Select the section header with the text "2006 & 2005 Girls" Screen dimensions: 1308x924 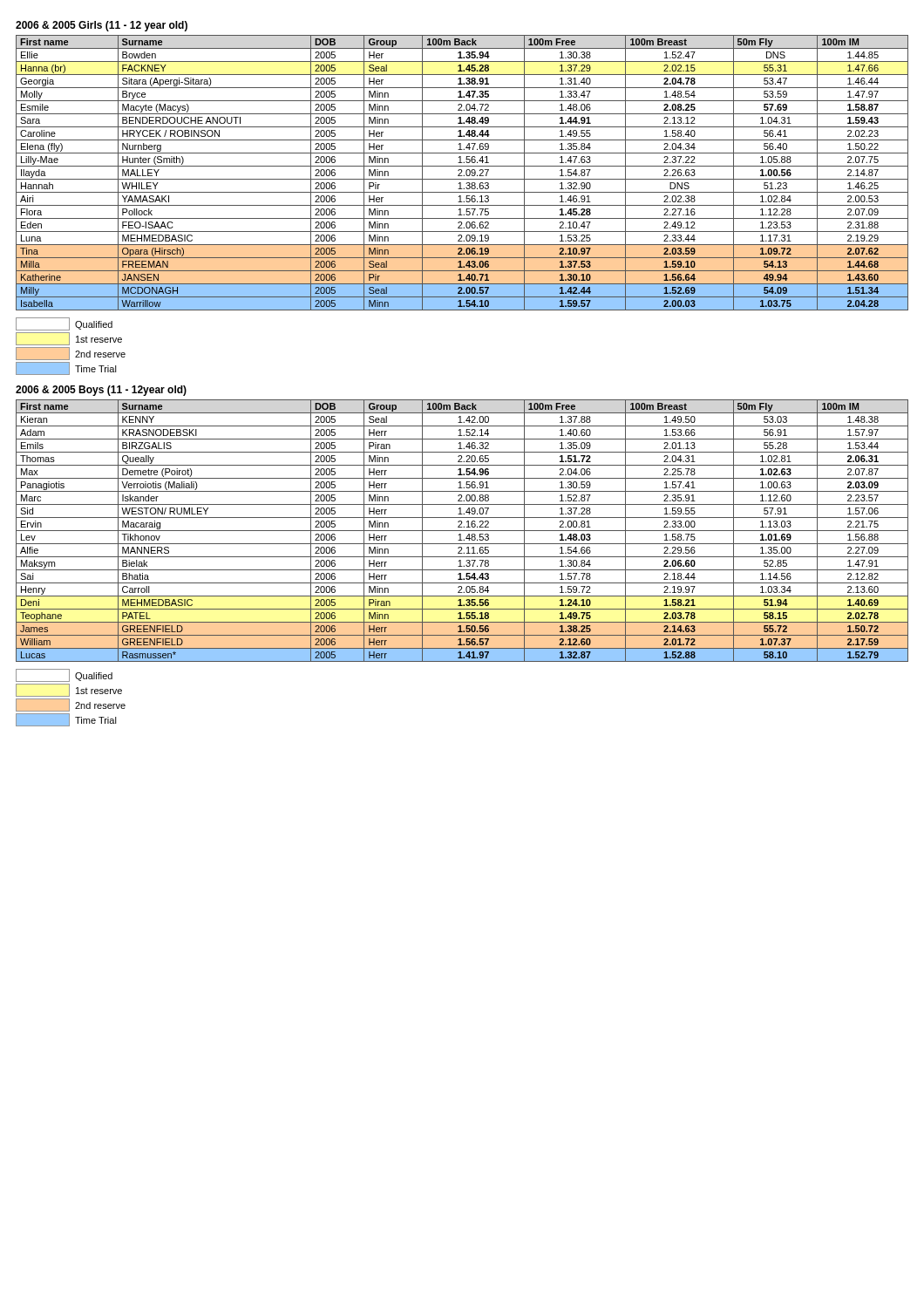102,25
